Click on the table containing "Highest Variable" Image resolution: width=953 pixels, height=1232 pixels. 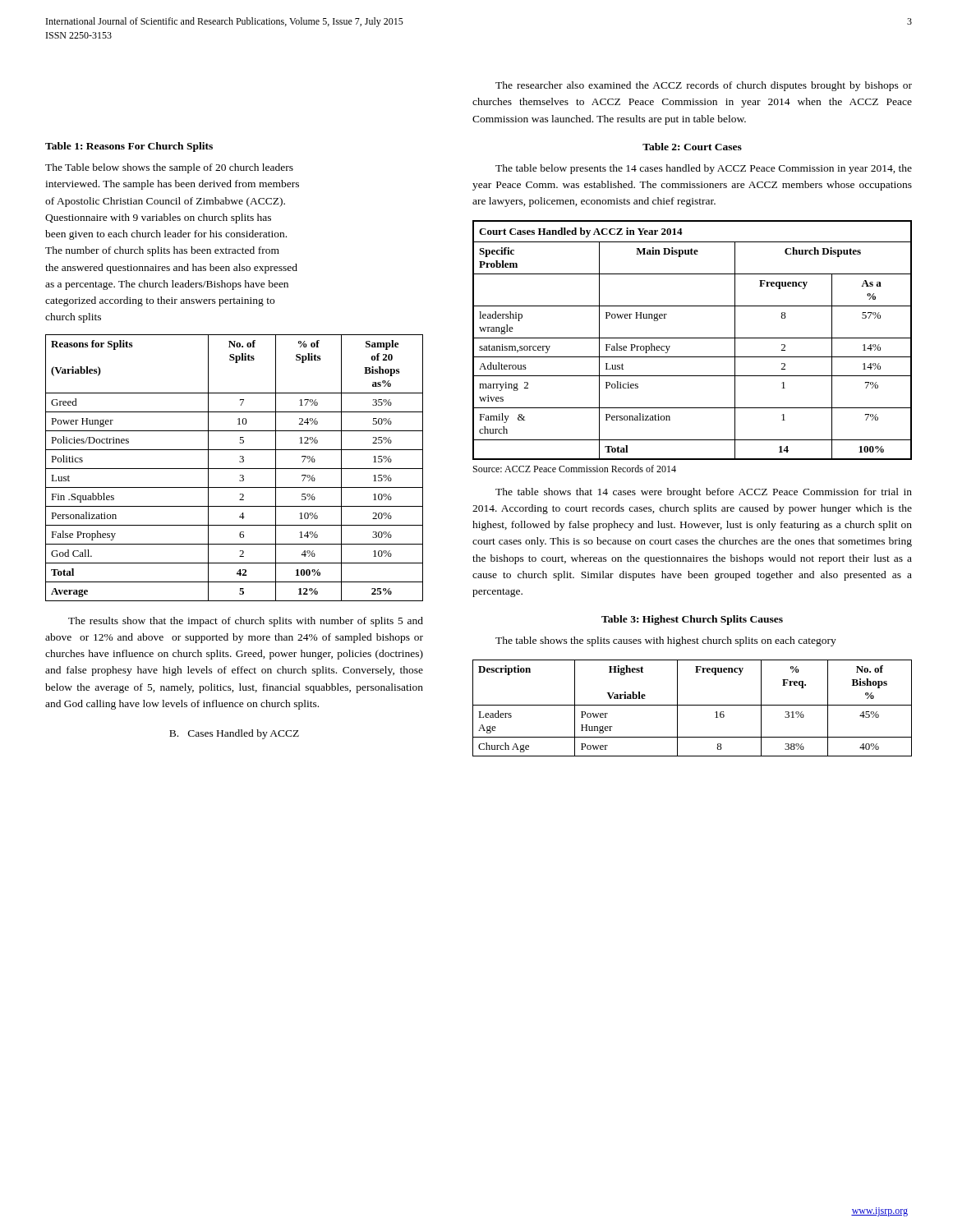point(692,708)
